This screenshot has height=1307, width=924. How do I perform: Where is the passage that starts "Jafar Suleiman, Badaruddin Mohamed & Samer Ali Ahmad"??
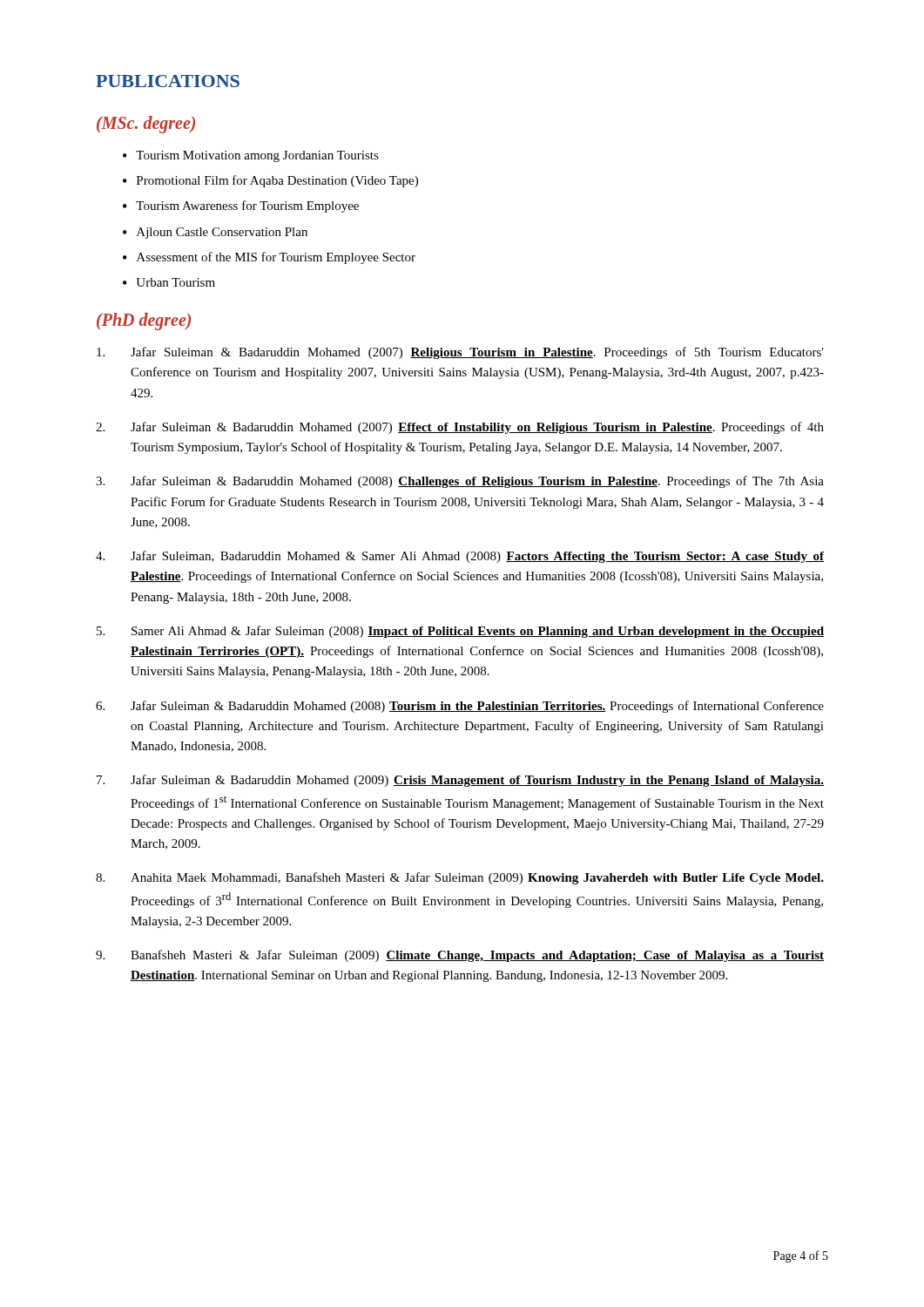[x=460, y=577]
